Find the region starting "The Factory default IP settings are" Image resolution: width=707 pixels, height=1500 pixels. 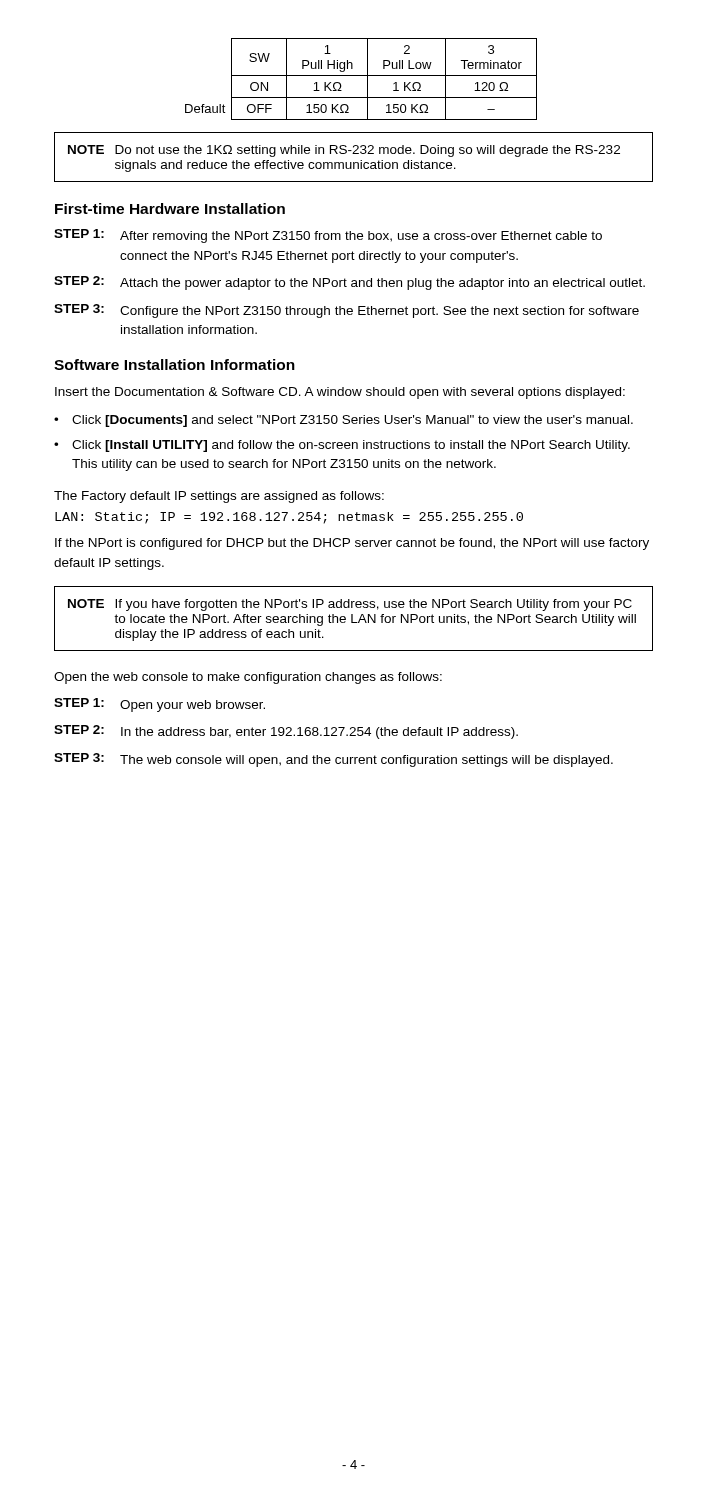point(219,495)
